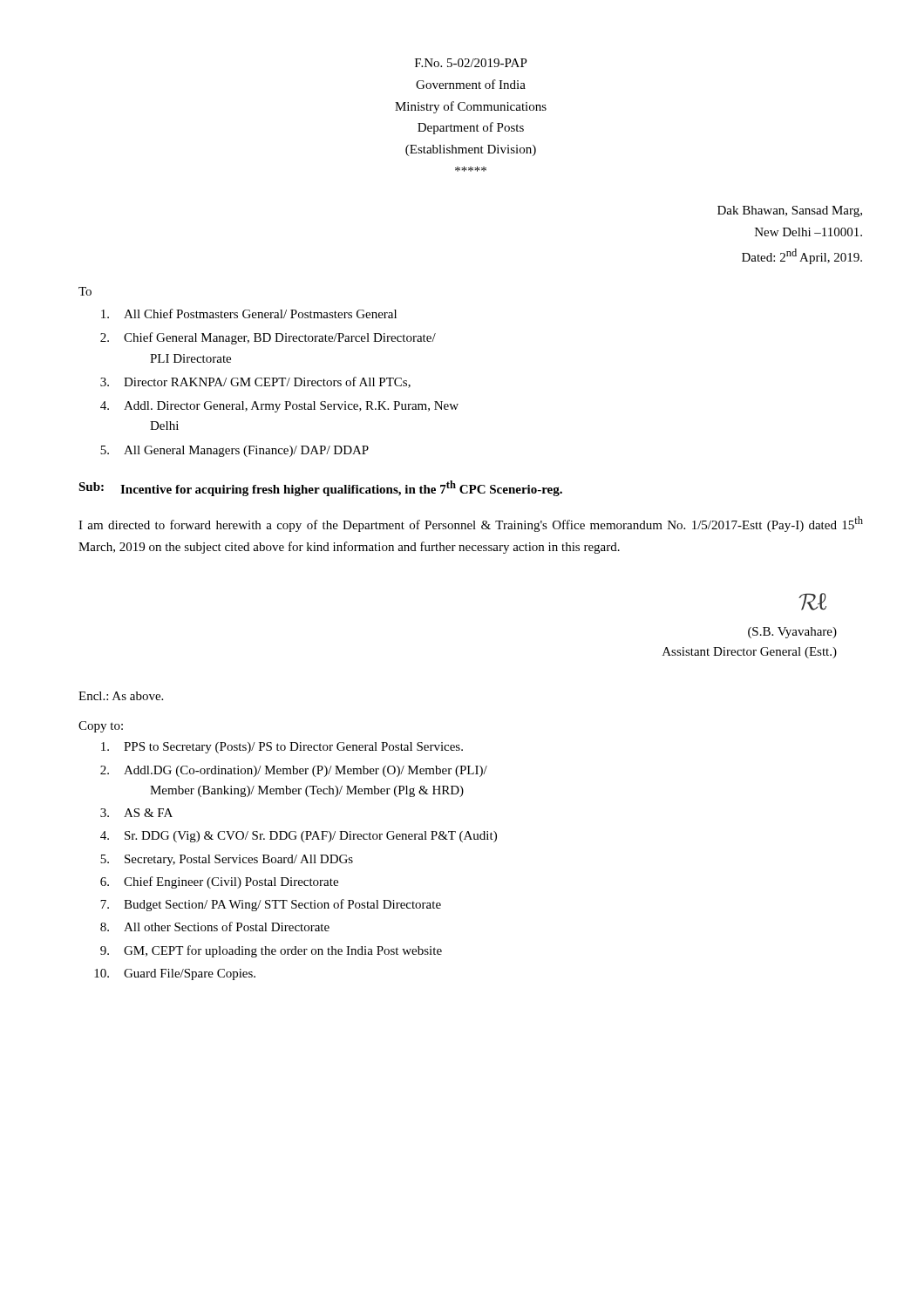Screen dimensions: 1308x924
Task: Select the text block starting "7. Budget Section/"
Action: click(260, 905)
